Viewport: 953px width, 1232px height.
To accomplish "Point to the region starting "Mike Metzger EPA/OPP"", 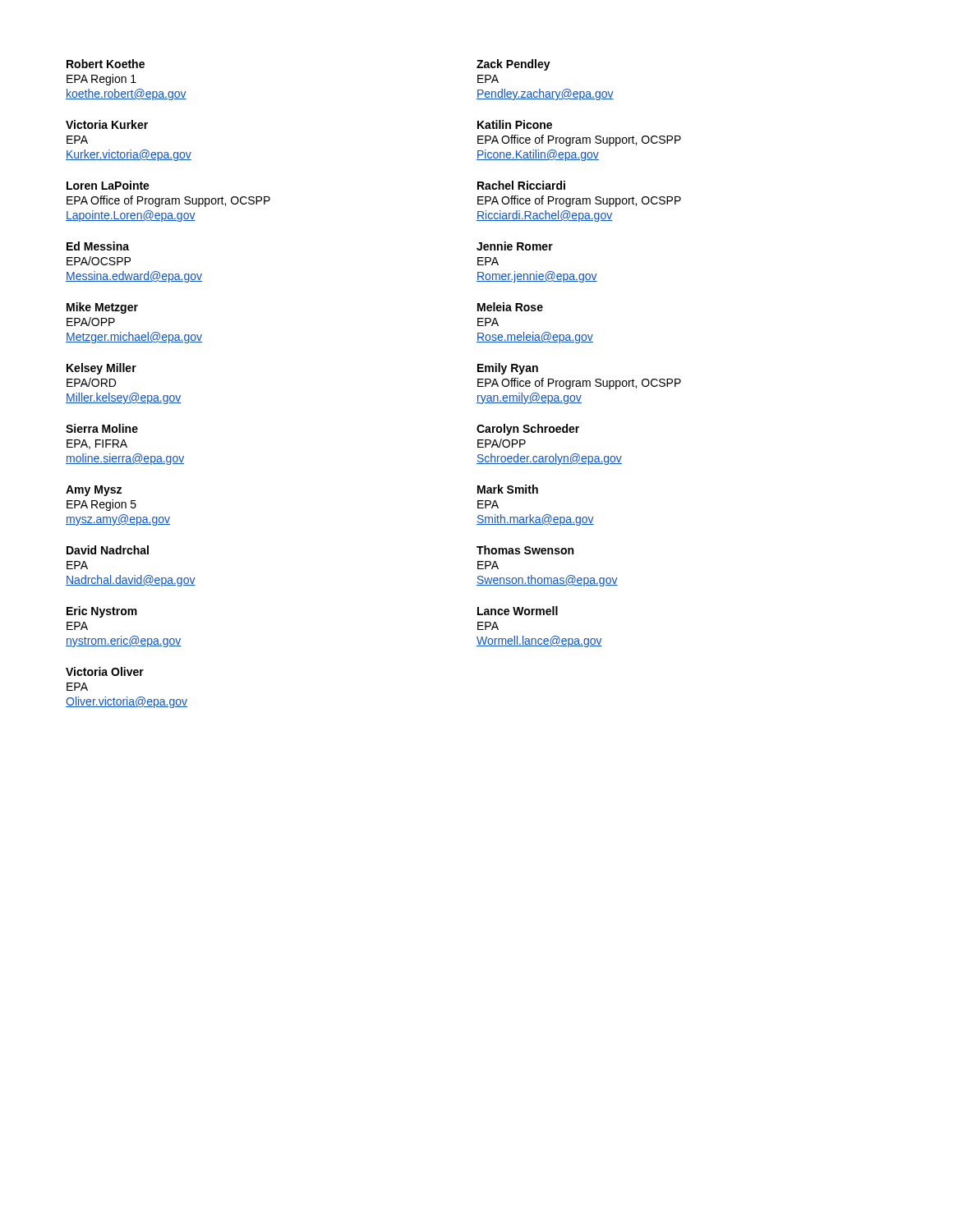I will click(x=102, y=308).
